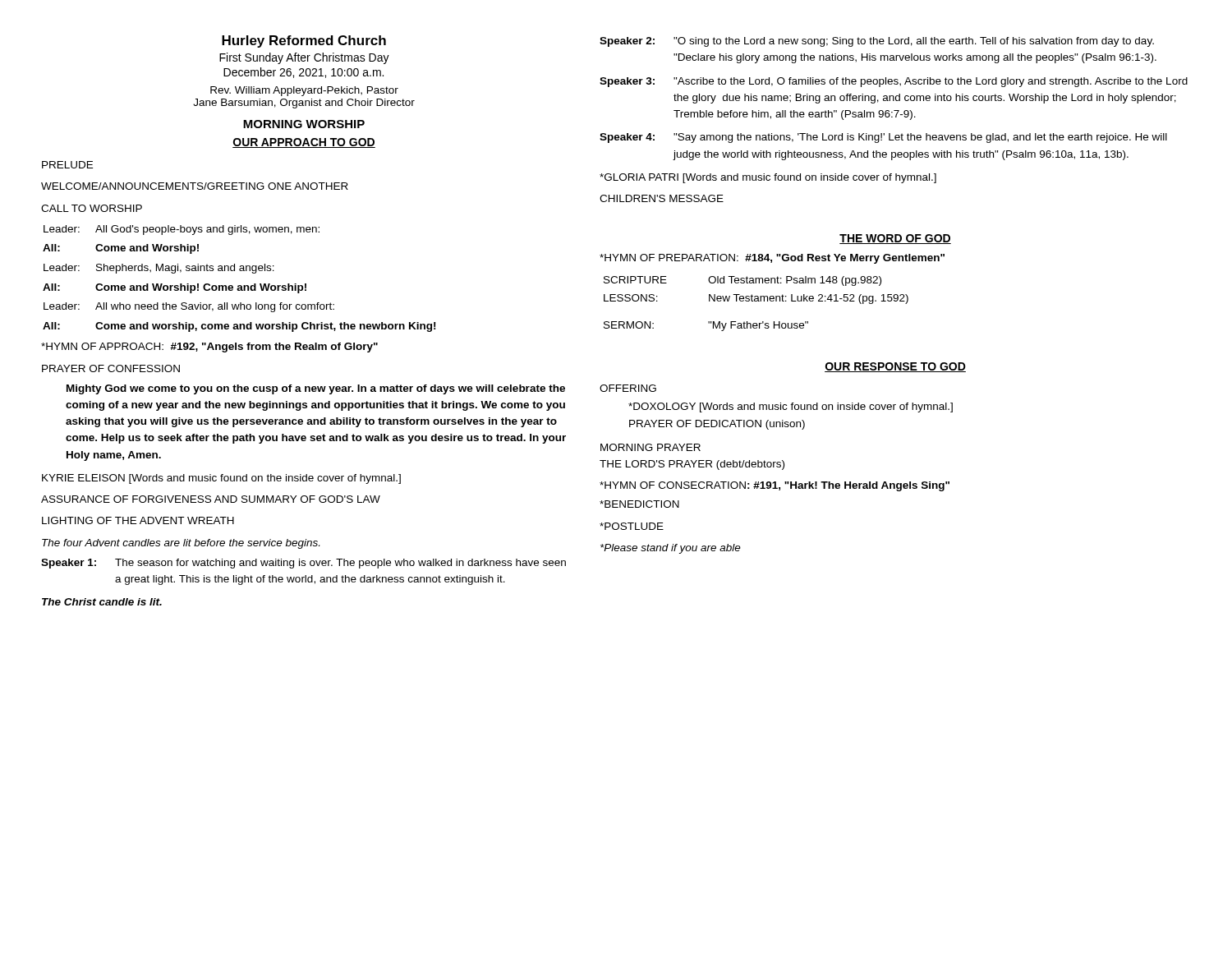Click on the block starting "OUR RESPONSE TO GOD"

(x=895, y=366)
